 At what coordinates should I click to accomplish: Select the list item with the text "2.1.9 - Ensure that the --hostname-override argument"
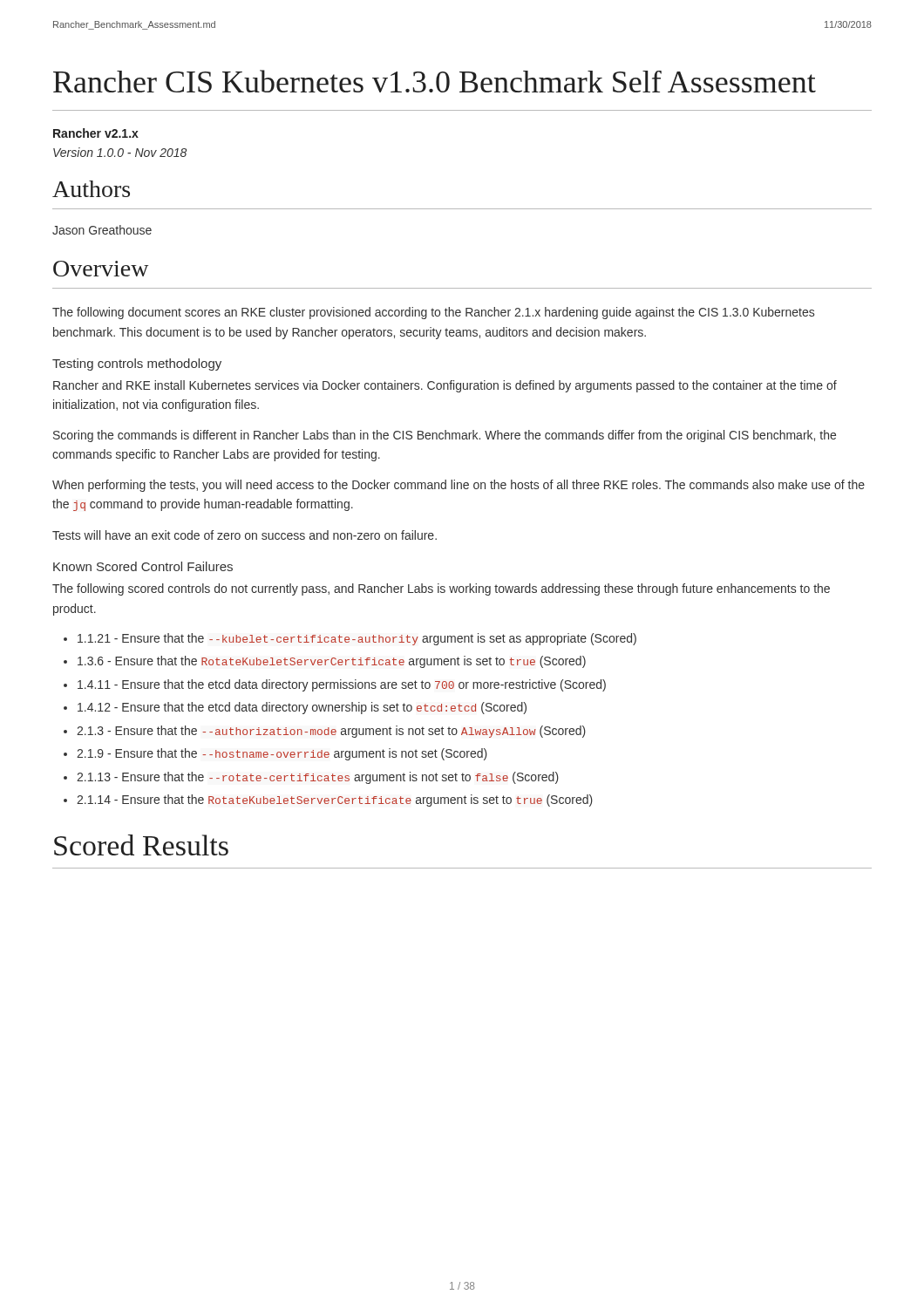(x=282, y=754)
